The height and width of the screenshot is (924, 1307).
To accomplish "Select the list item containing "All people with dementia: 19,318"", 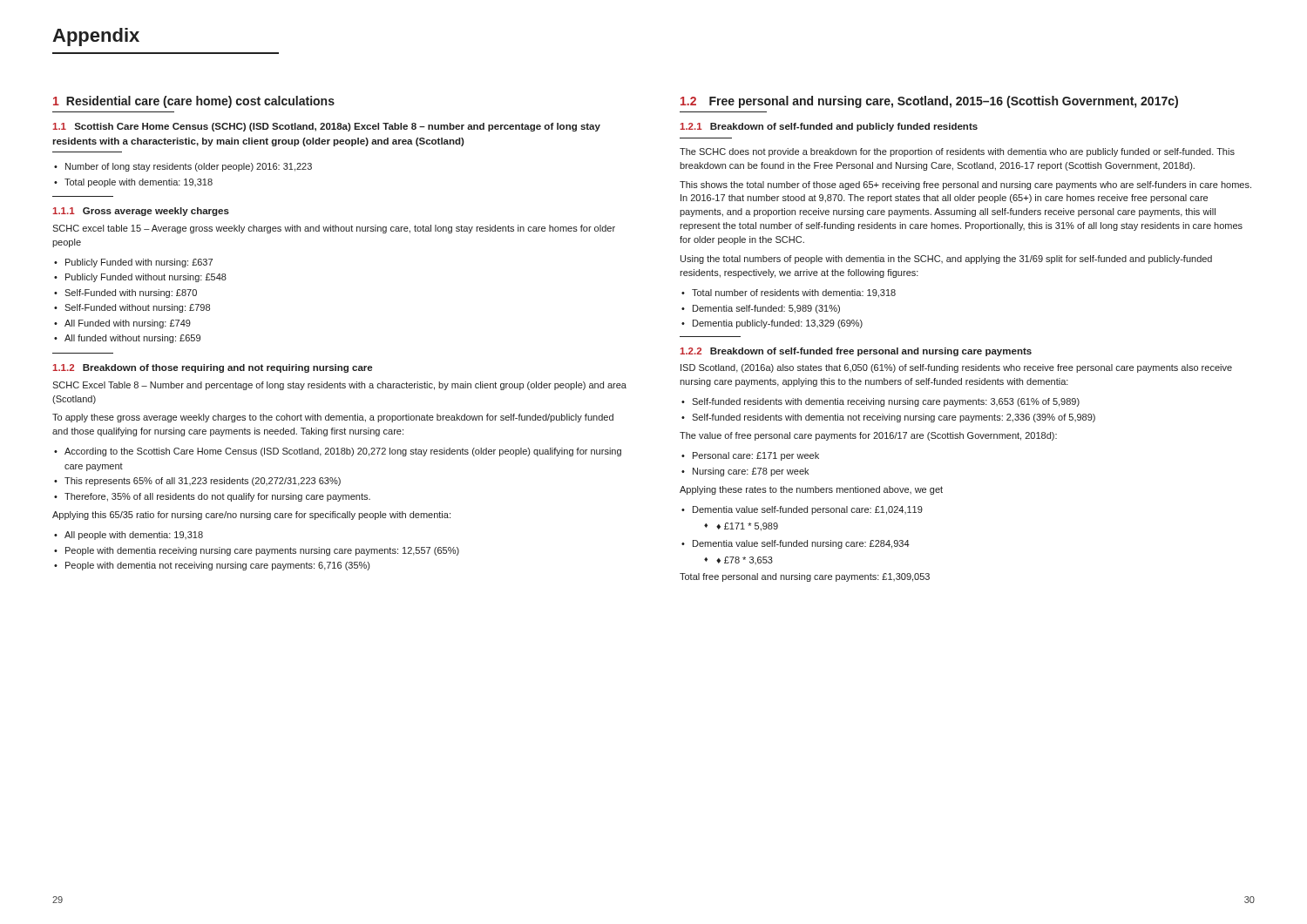I will [x=134, y=535].
